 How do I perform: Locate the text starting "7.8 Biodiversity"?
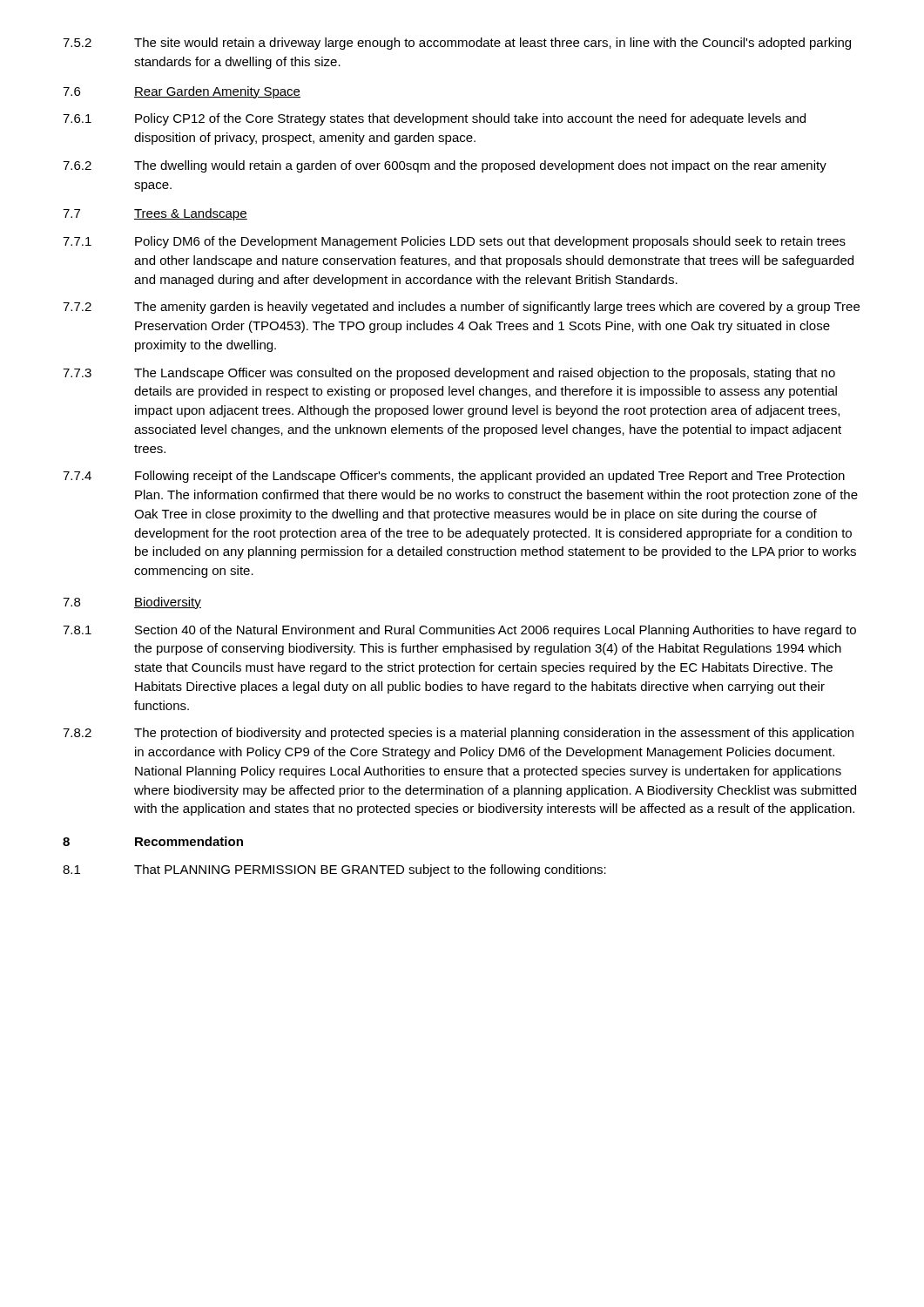click(x=132, y=603)
